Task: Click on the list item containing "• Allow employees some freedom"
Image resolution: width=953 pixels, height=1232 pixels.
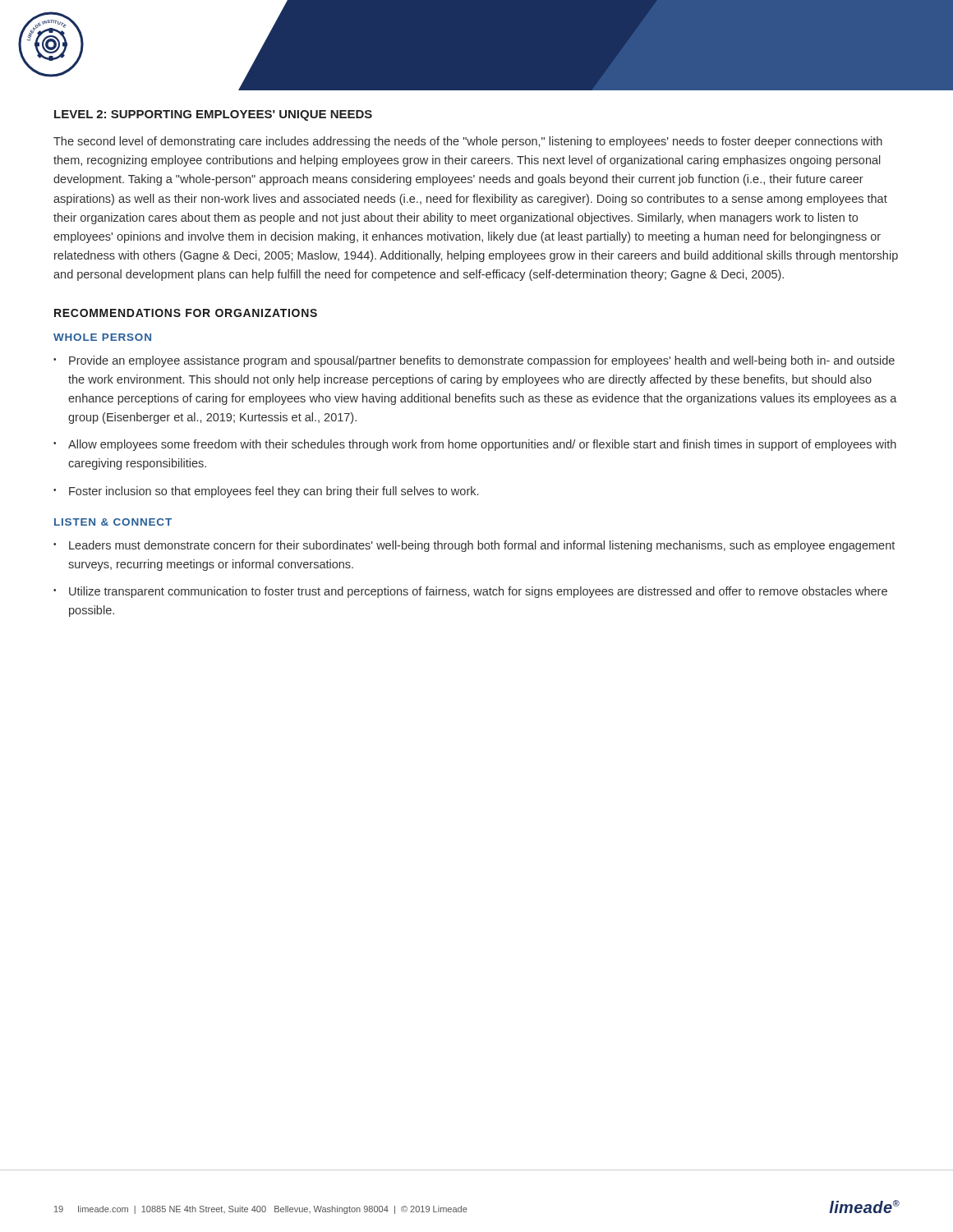Action: click(x=476, y=455)
